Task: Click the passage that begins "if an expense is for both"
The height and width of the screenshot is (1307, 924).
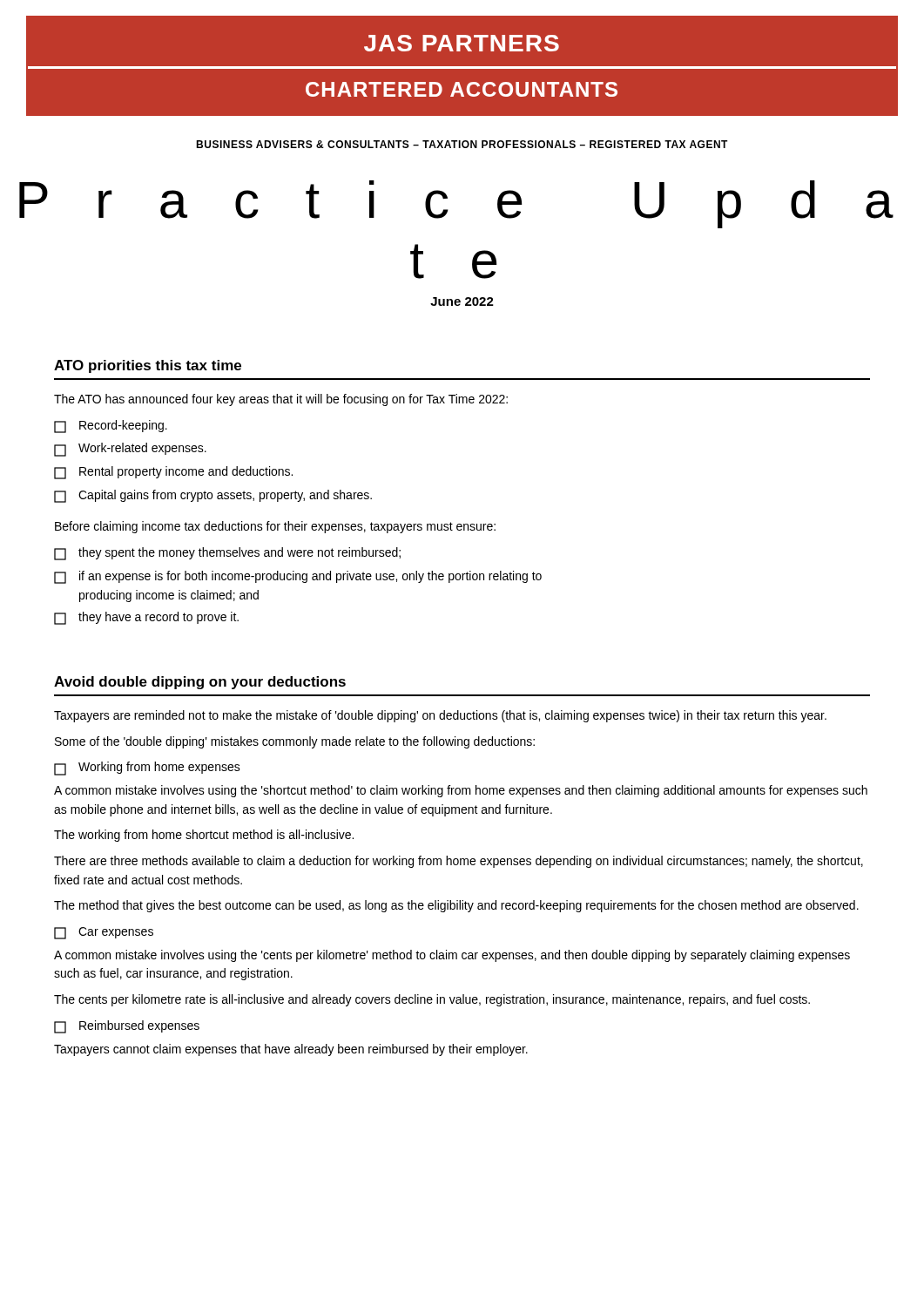Action: [462, 586]
